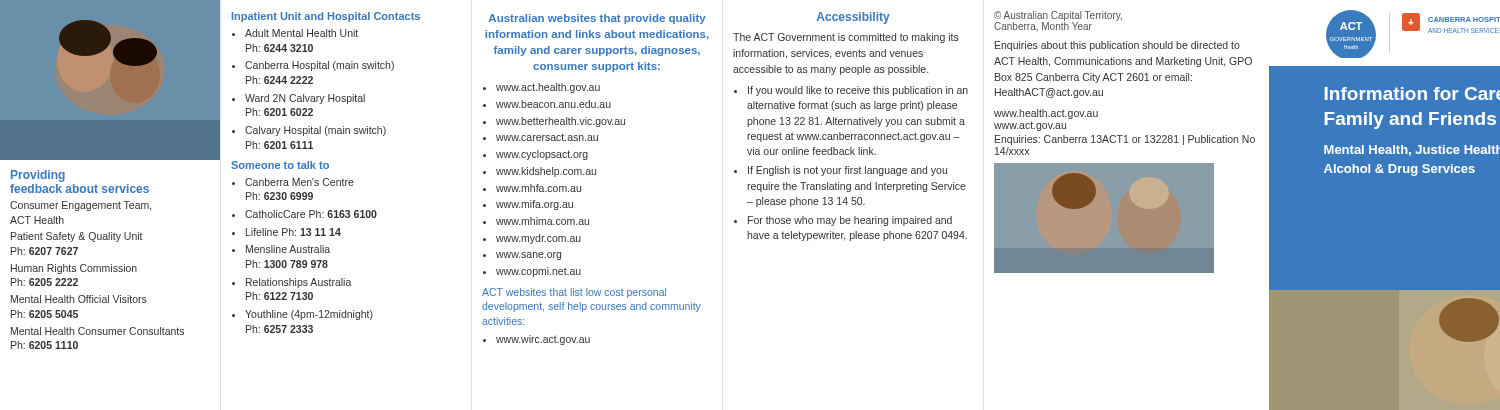Find "Information for Carers,Family and Friends" on this page
This screenshot has width=1500, height=410.
click(x=1412, y=106)
